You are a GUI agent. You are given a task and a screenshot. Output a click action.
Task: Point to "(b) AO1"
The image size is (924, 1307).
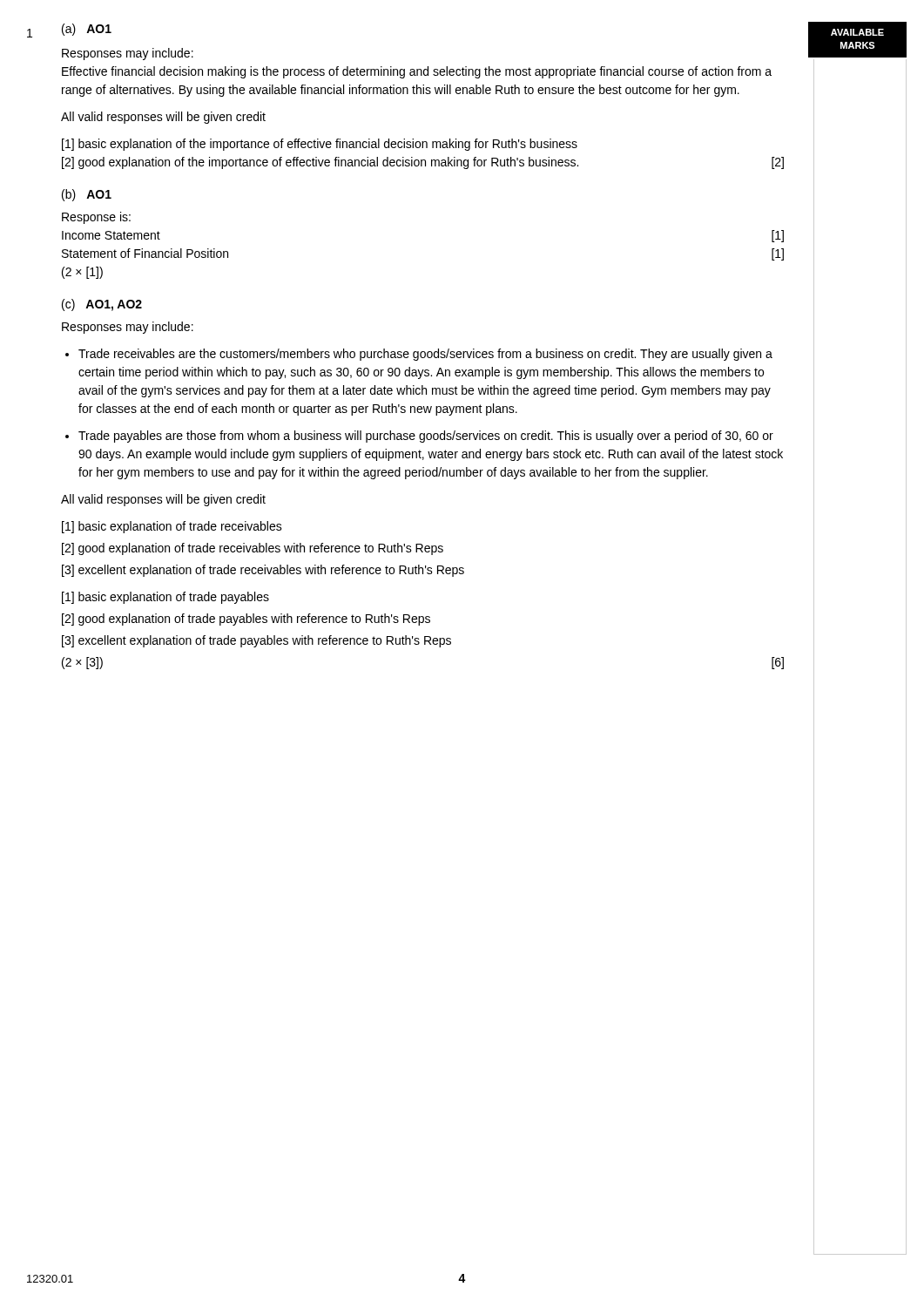coord(86,194)
